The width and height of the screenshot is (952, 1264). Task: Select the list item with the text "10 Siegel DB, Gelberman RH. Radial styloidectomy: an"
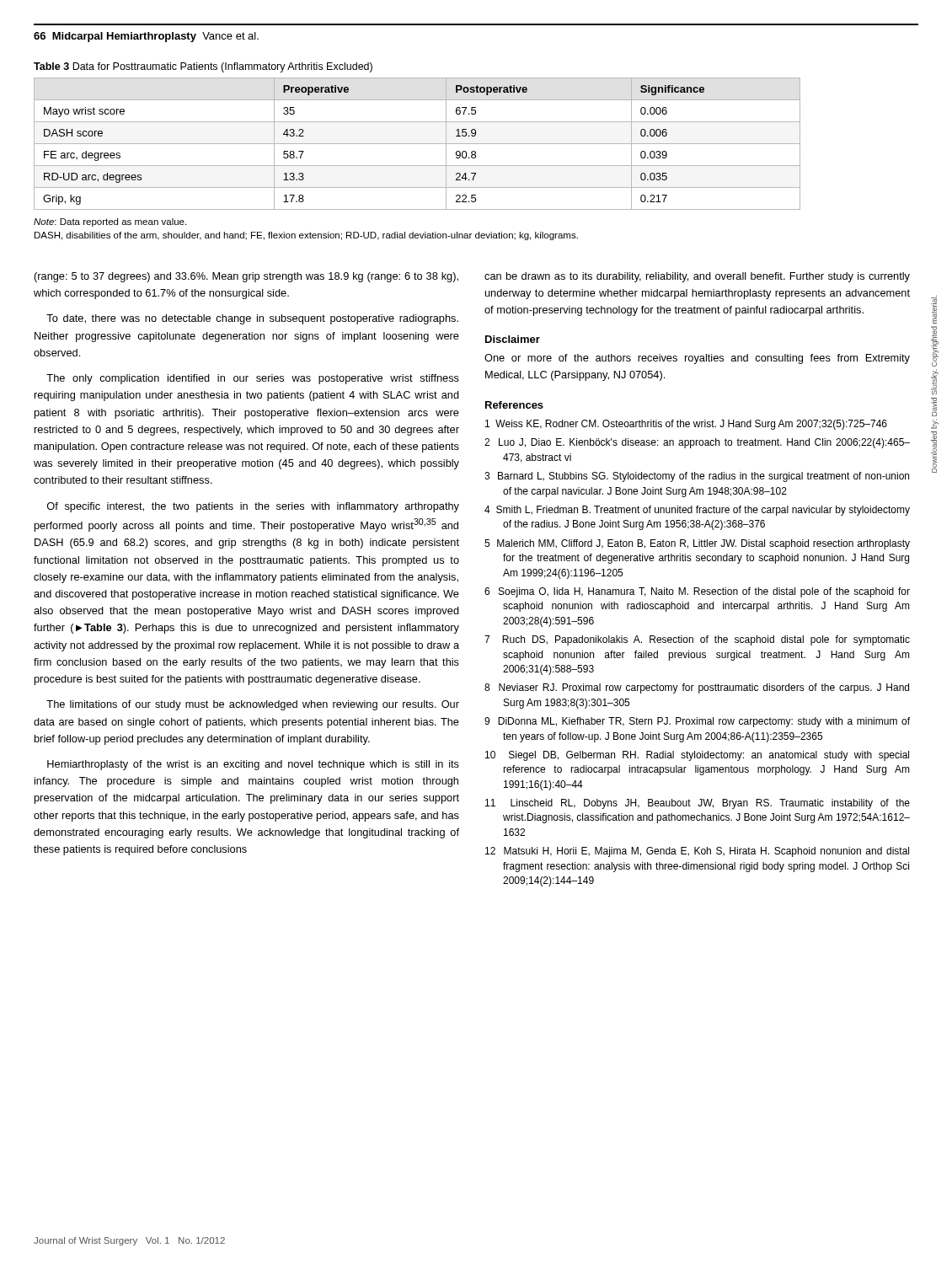click(697, 770)
